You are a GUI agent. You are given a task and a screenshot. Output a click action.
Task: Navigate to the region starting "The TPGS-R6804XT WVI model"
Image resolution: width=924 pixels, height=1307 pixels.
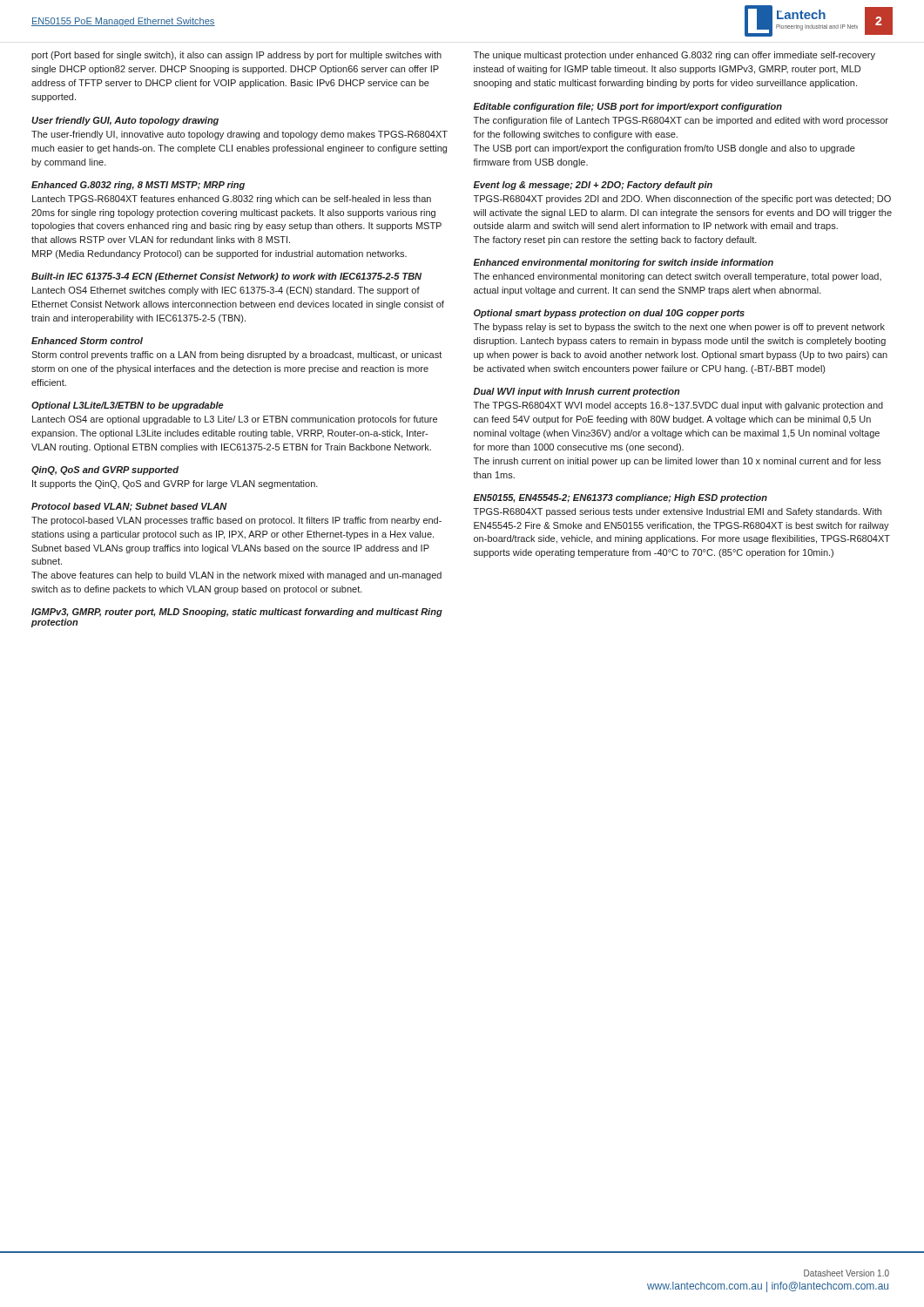tap(678, 440)
